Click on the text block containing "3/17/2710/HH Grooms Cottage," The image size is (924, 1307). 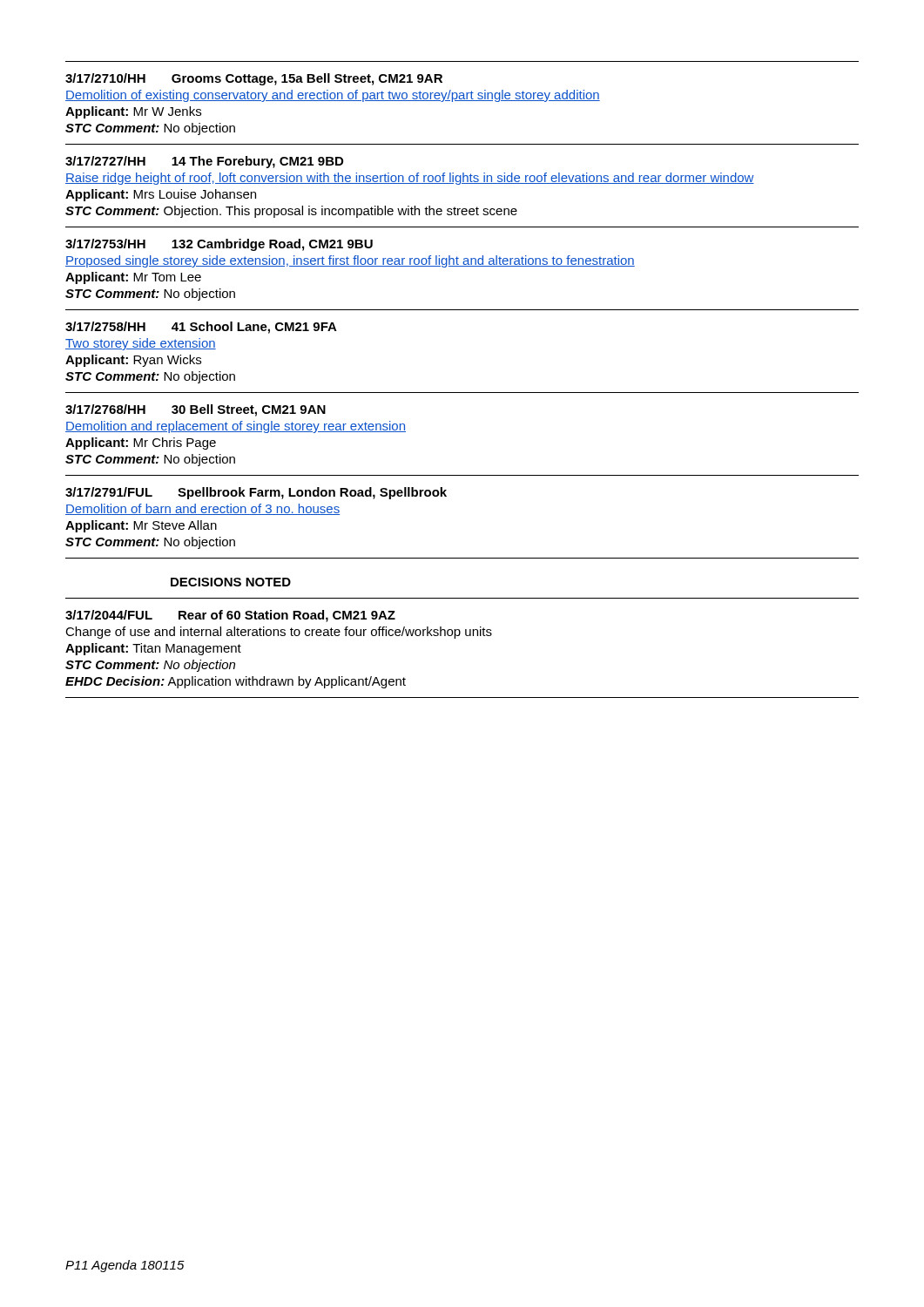pyautogui.click(x=462, y=103)
